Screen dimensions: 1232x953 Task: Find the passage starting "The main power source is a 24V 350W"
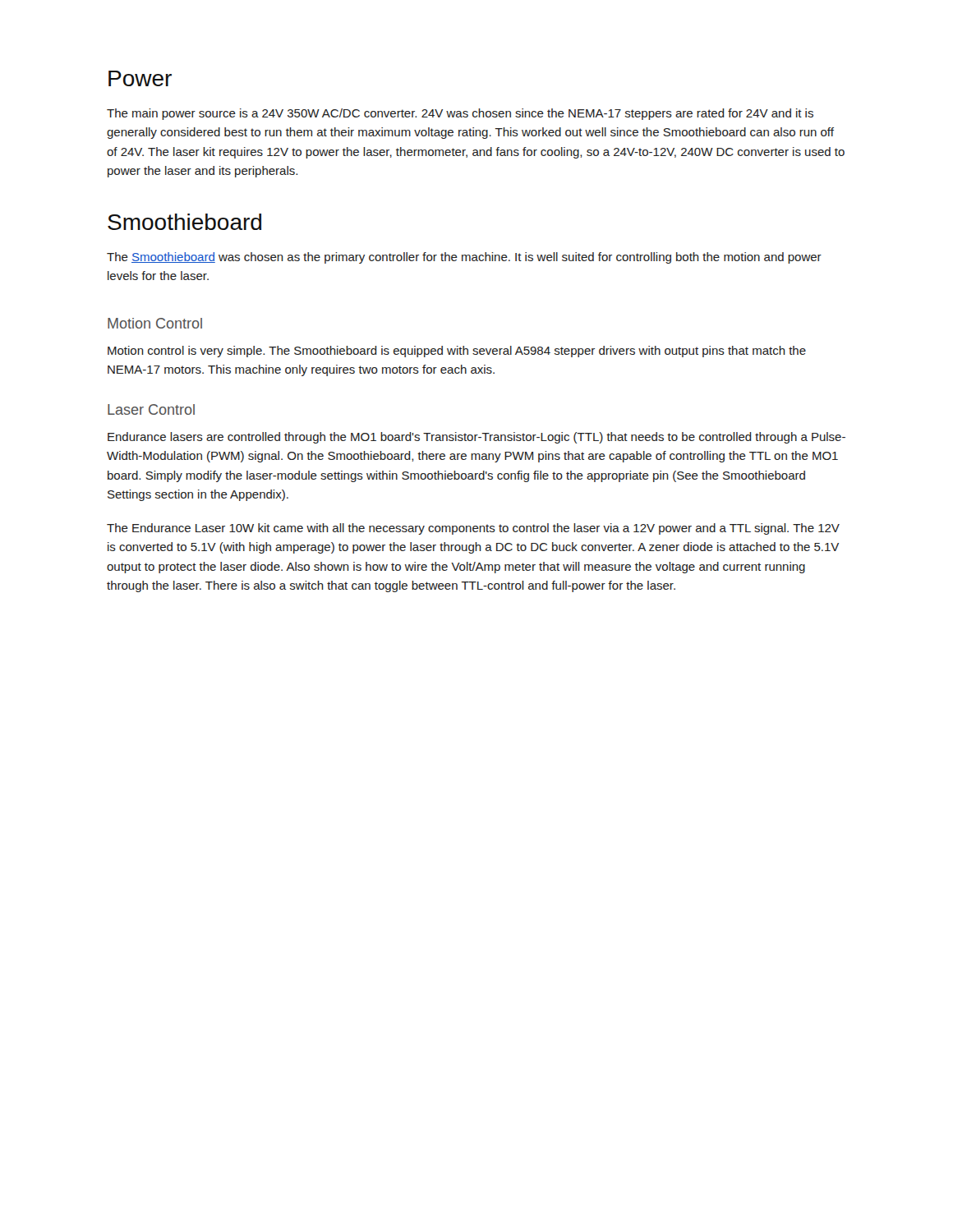[x=476, y=142]
